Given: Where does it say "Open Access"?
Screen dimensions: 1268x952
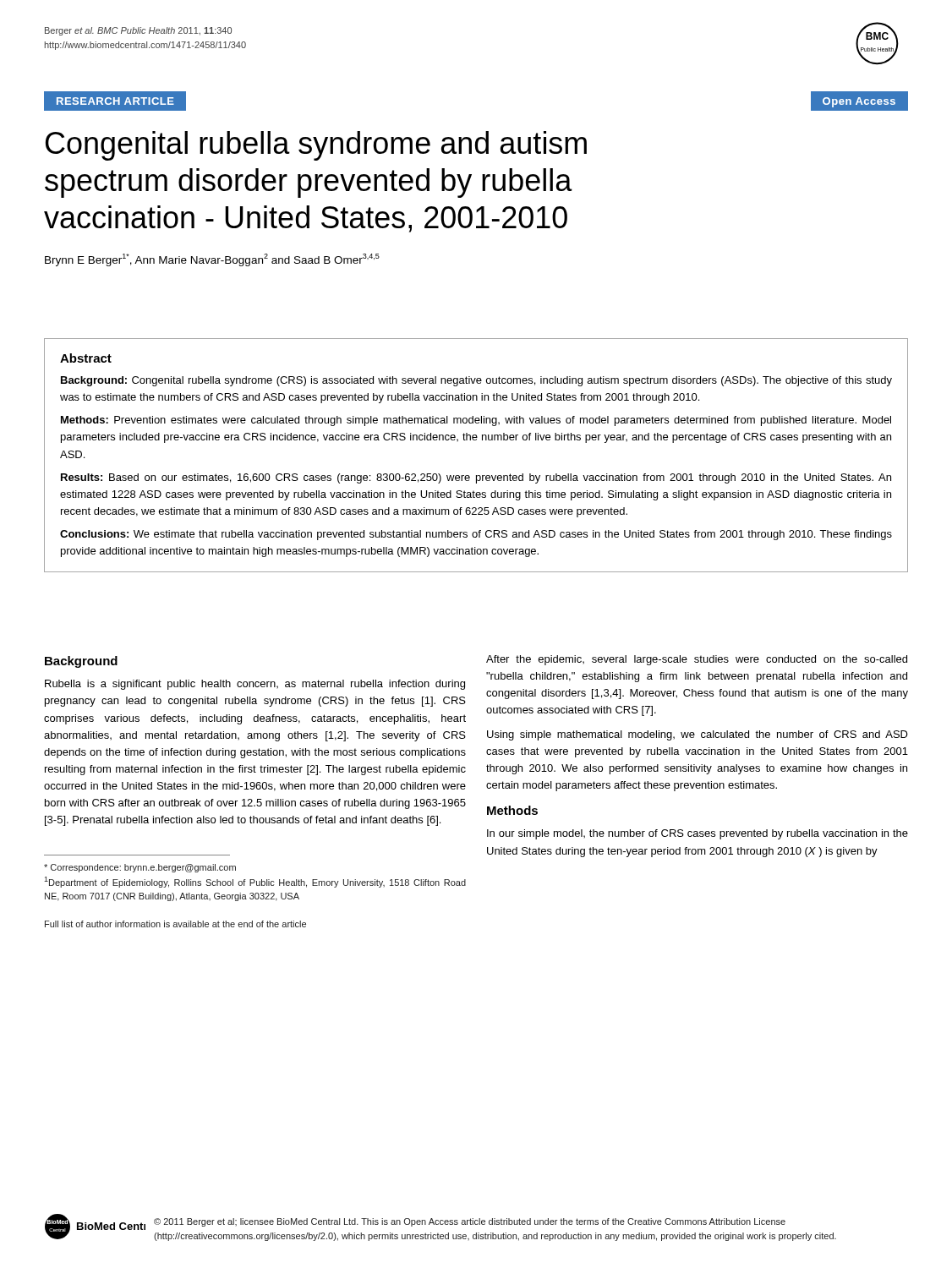Looking at the screenshot, I should [x=859, y=101].
